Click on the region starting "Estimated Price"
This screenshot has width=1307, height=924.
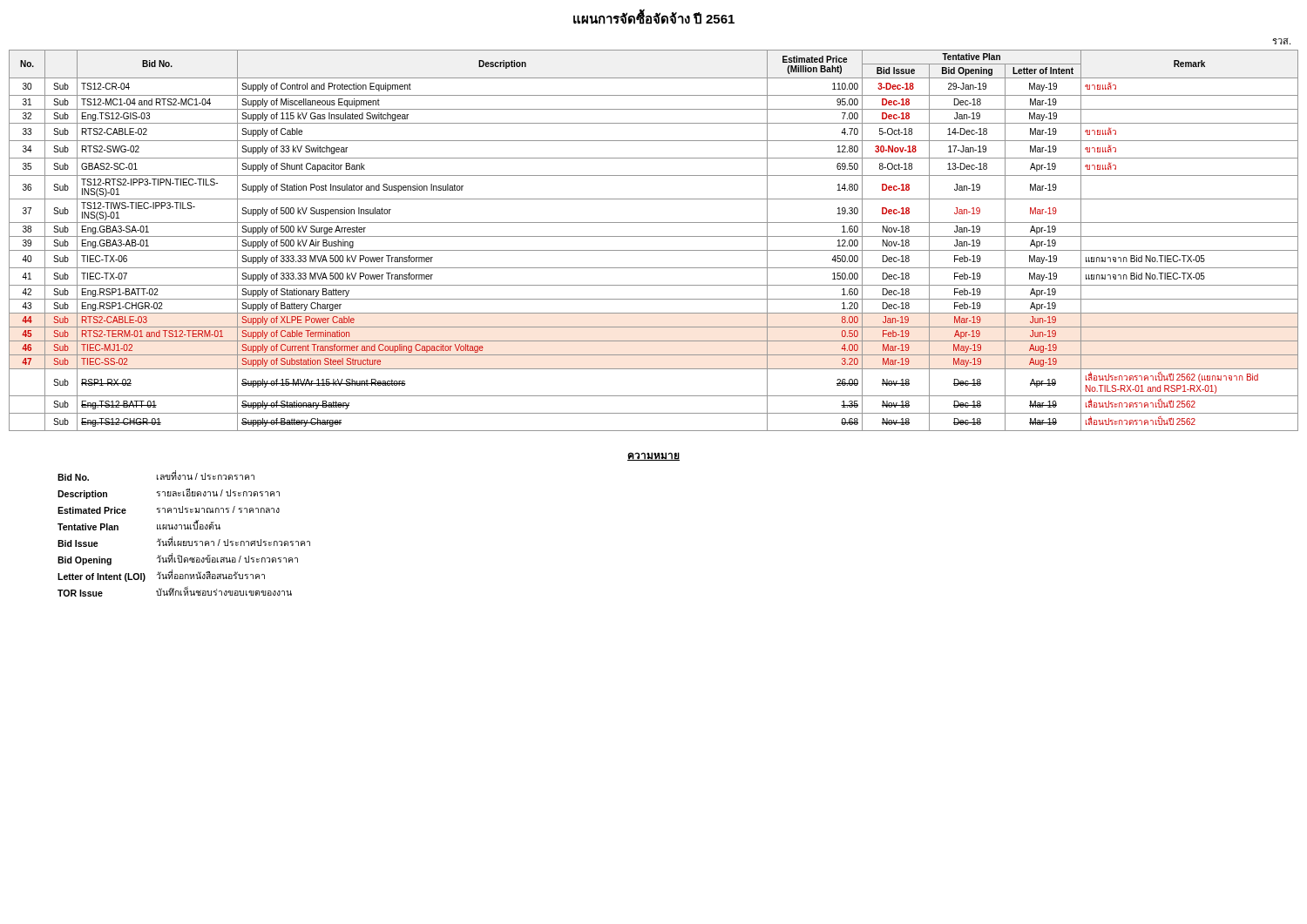pos(92,510)
